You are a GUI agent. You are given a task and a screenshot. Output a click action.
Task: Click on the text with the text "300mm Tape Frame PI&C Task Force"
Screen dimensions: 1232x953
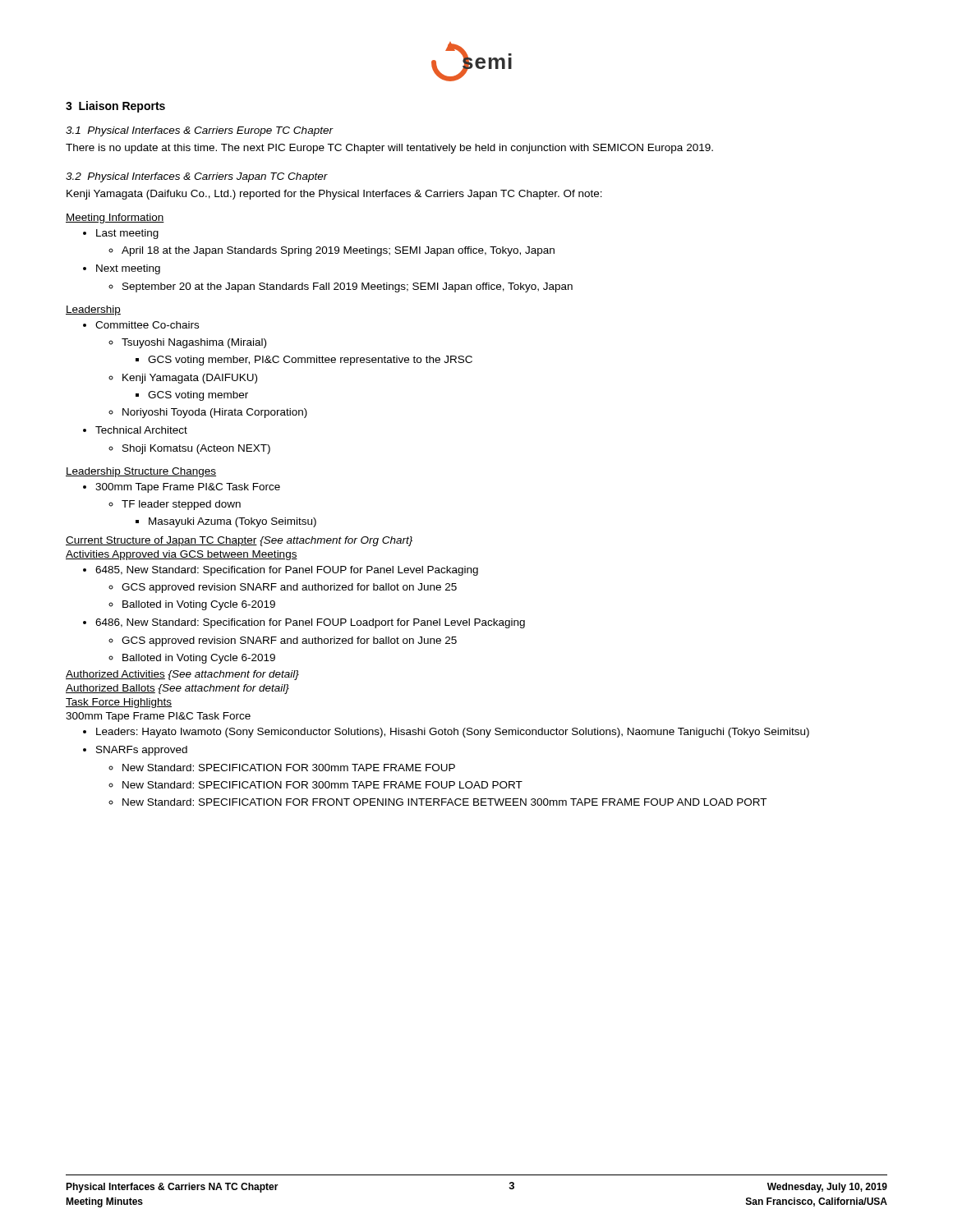pyautogui.click(x=158, y=716)
